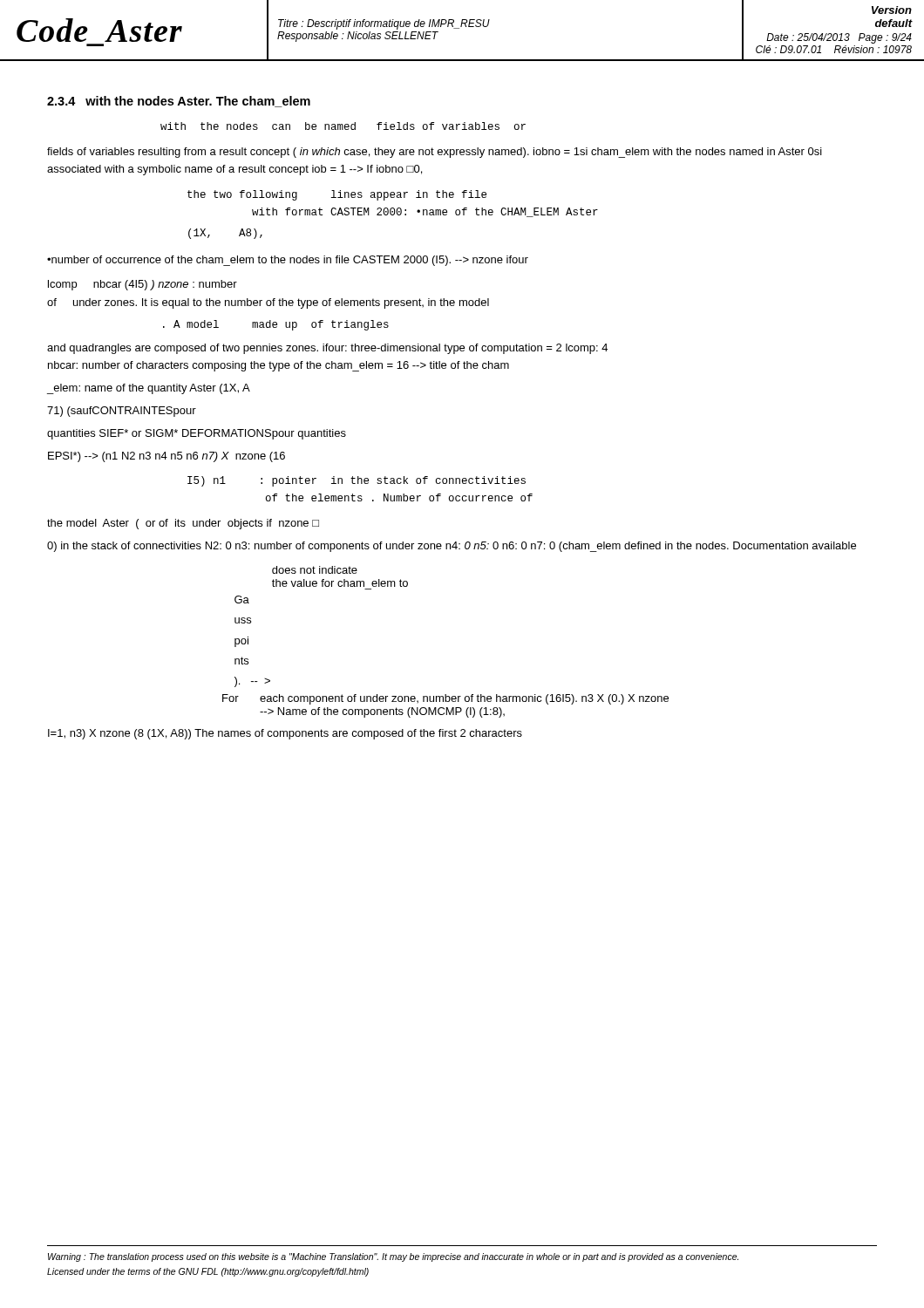Viewport: 924px width, 1308px height.
Task: Navigate to the passage starting "does not indicate the value for cham_elem to"
Action: [x=315, y=570]
